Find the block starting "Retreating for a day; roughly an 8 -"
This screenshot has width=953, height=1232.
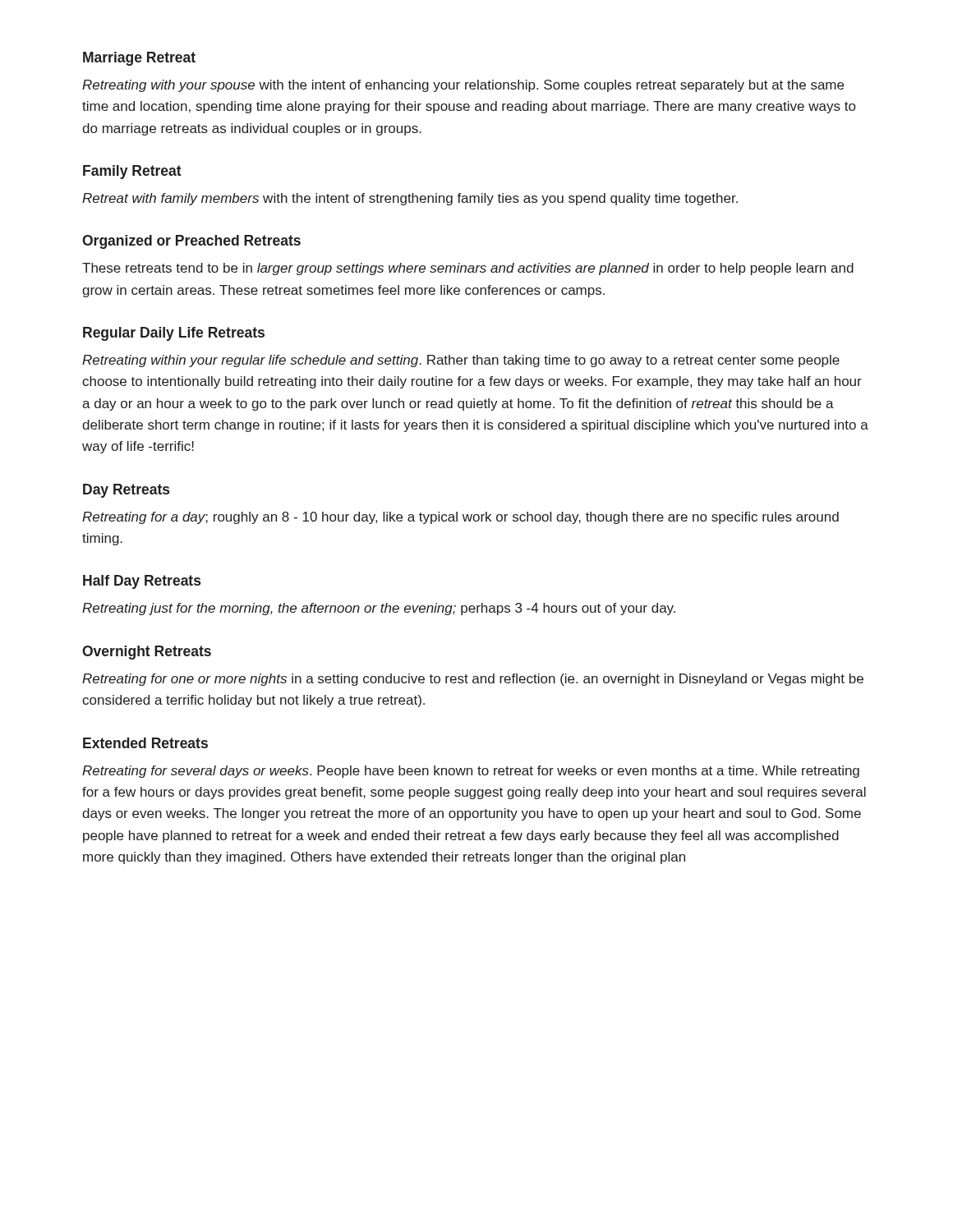(x=461, y=528)
